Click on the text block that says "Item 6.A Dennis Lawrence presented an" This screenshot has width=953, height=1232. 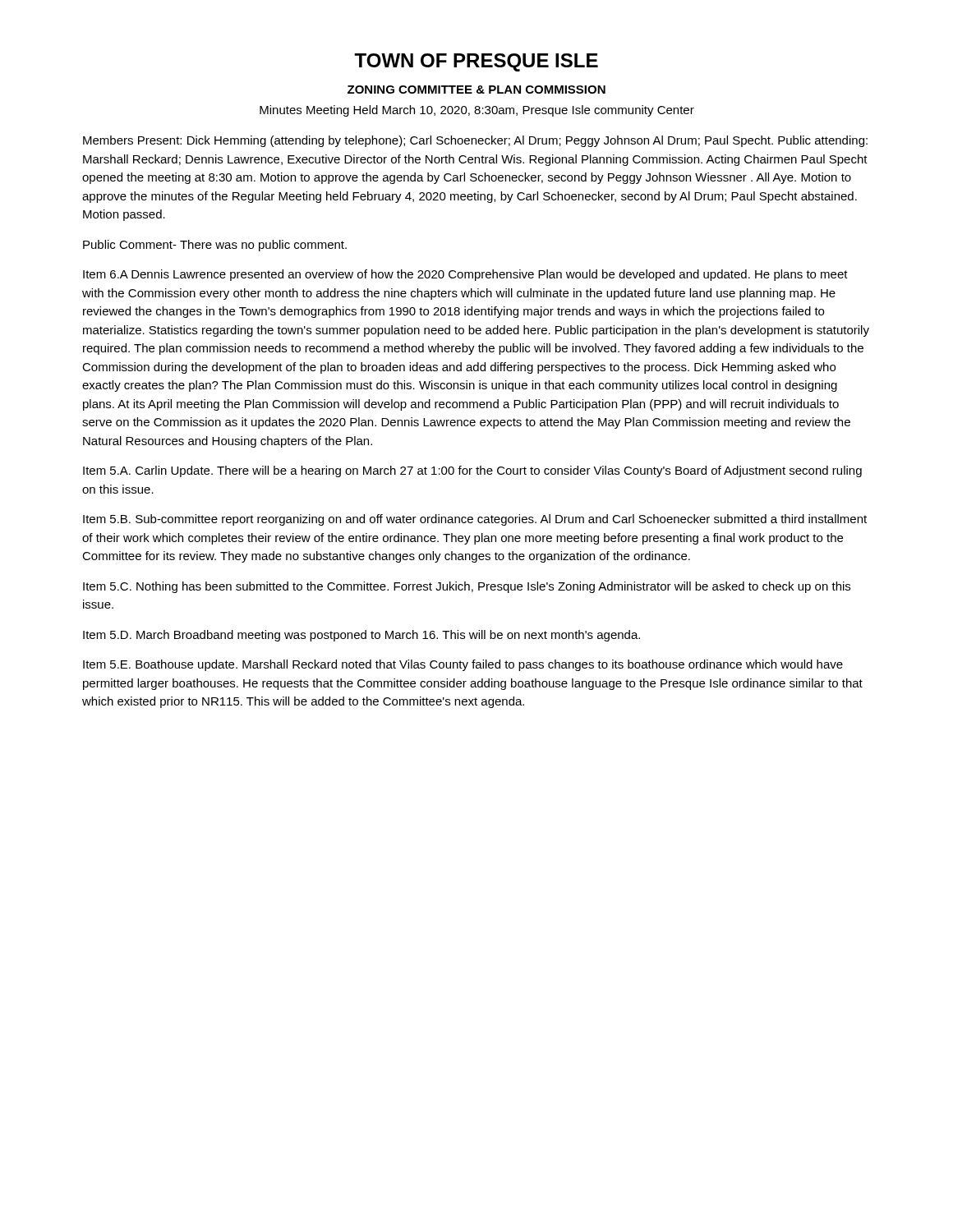click(x=476, y=357)
